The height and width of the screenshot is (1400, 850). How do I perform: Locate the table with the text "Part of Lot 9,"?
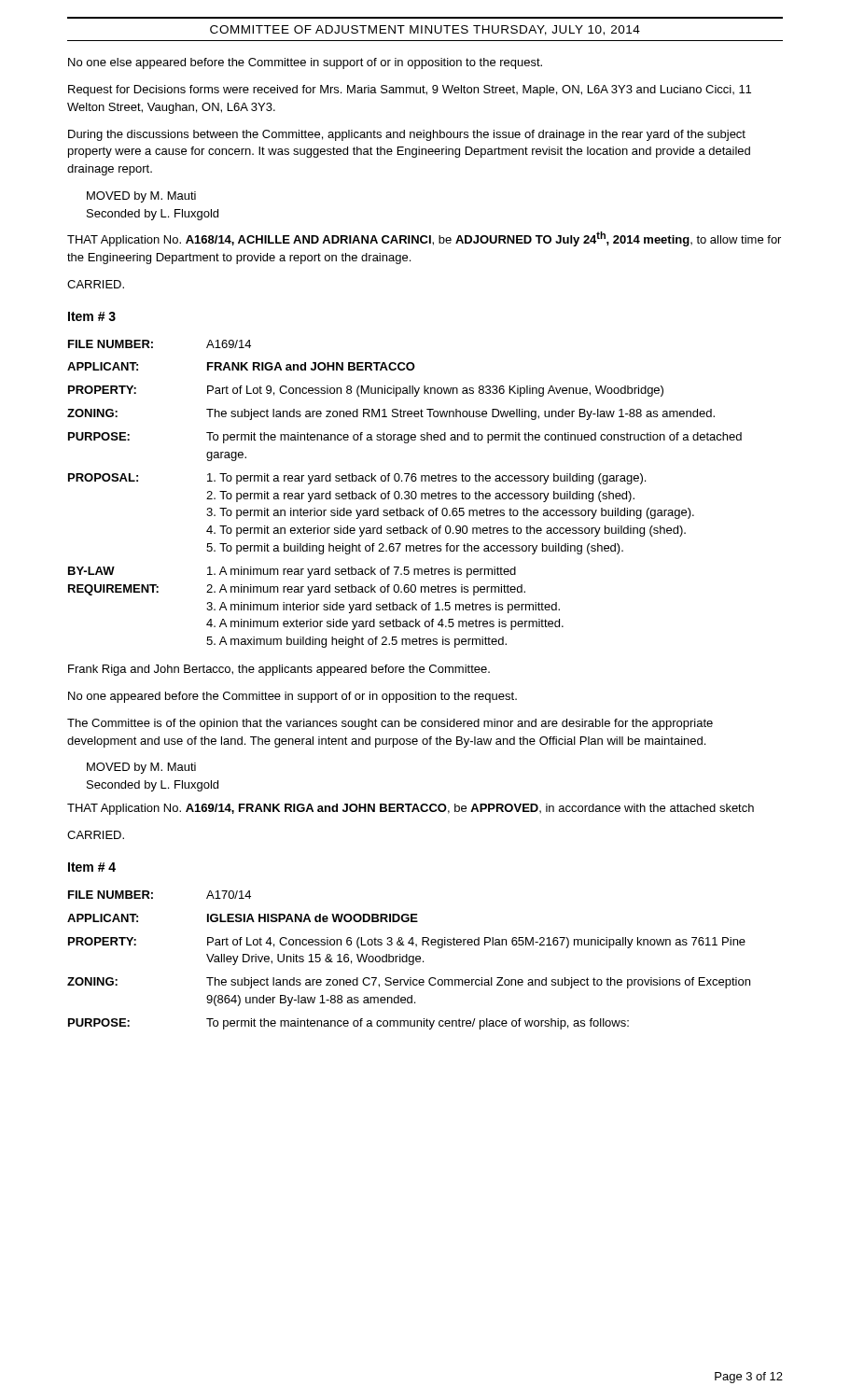(x=425, y=493)
